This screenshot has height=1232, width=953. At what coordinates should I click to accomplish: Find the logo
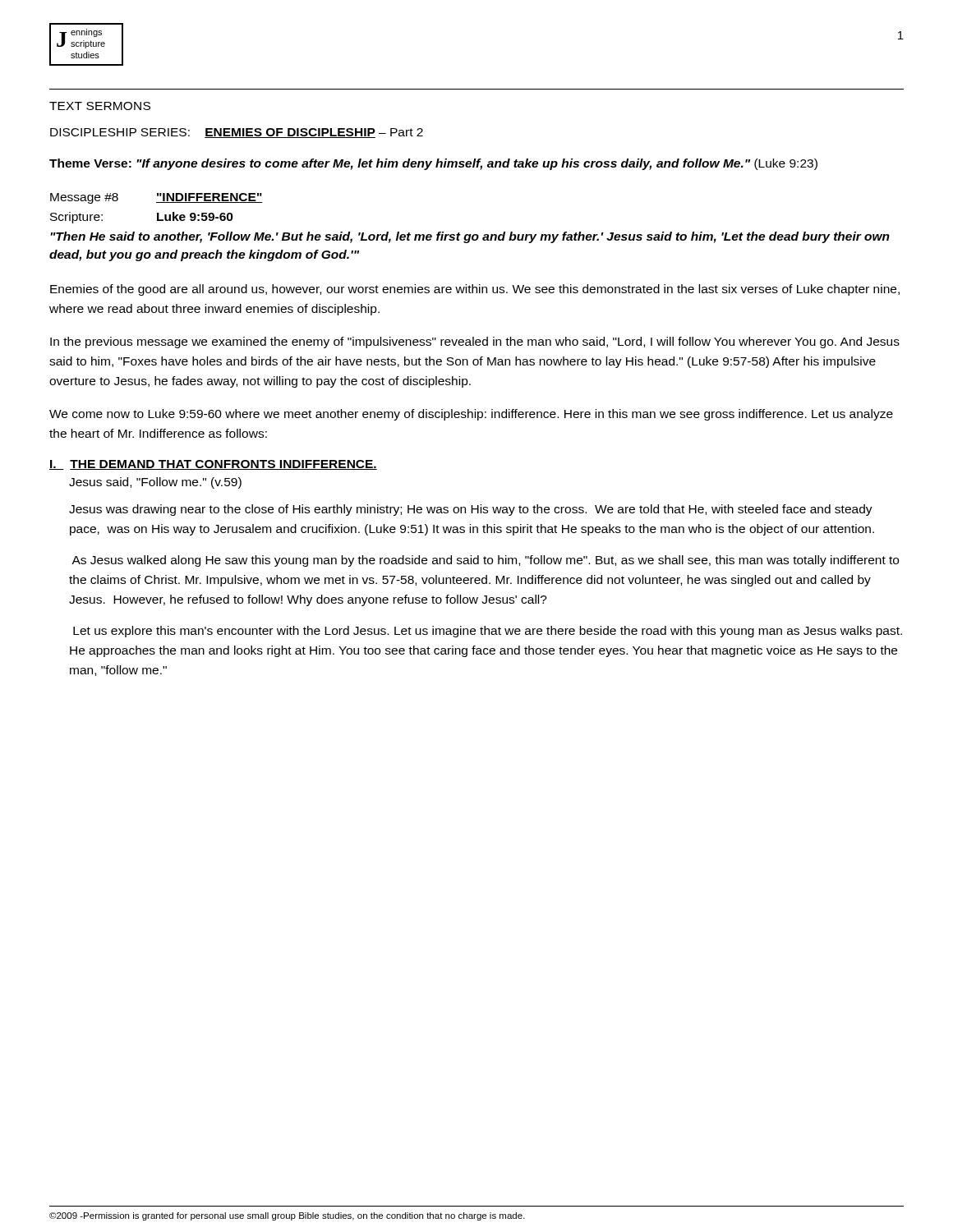[x=86, y=44]
